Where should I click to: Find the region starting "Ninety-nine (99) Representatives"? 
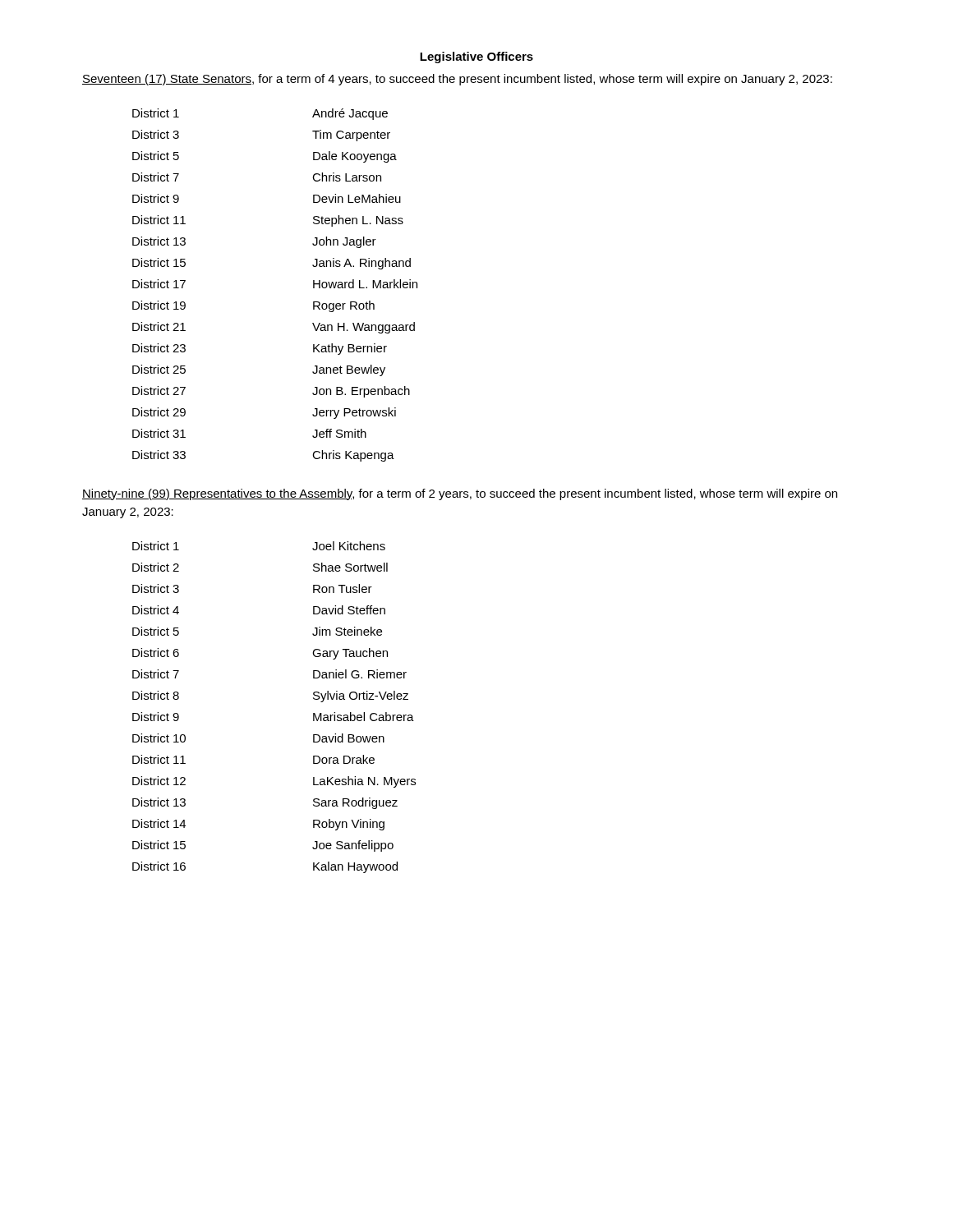(x=460, y=502)
